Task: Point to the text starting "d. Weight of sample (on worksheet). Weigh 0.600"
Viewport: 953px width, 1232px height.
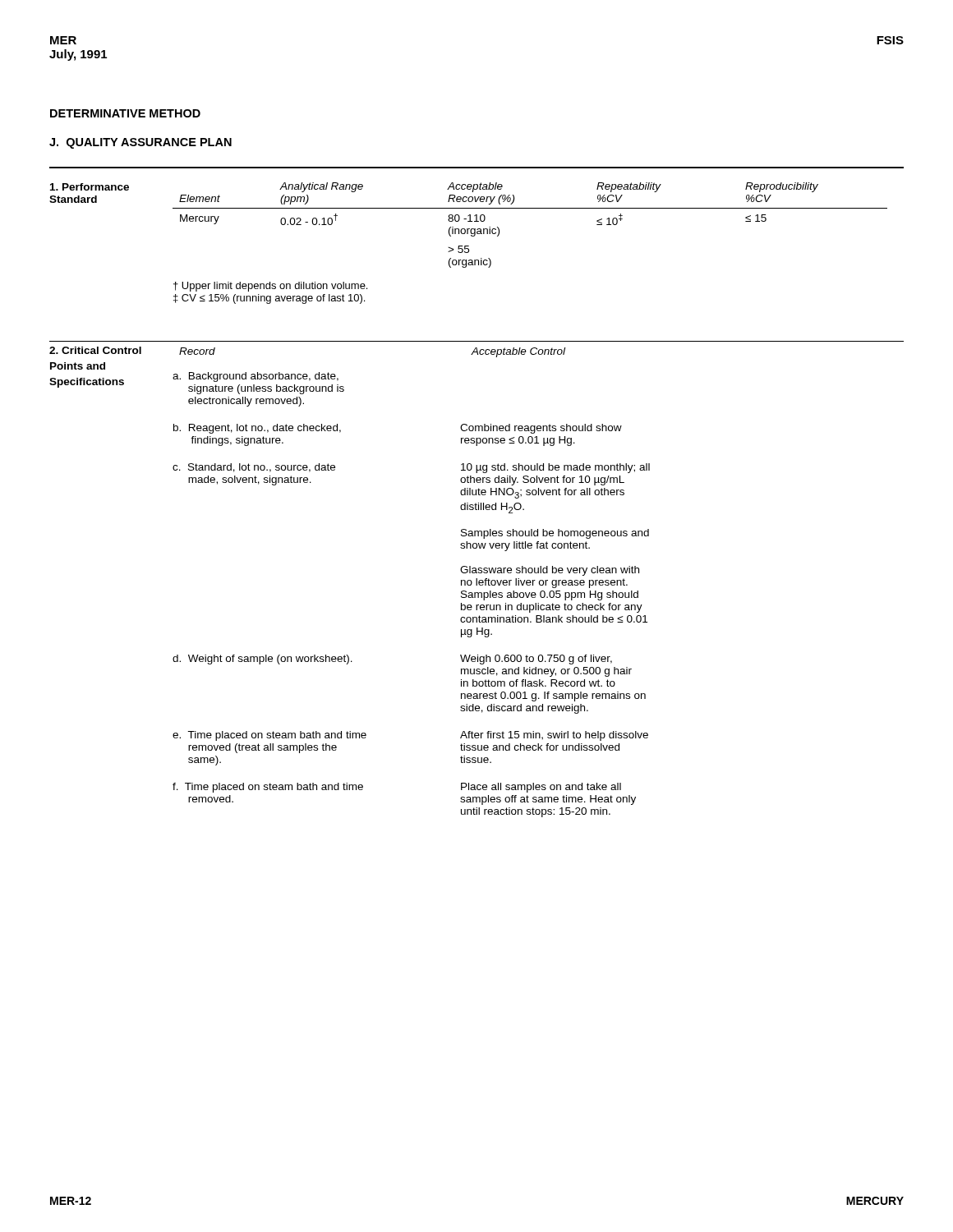Action: 530,683
